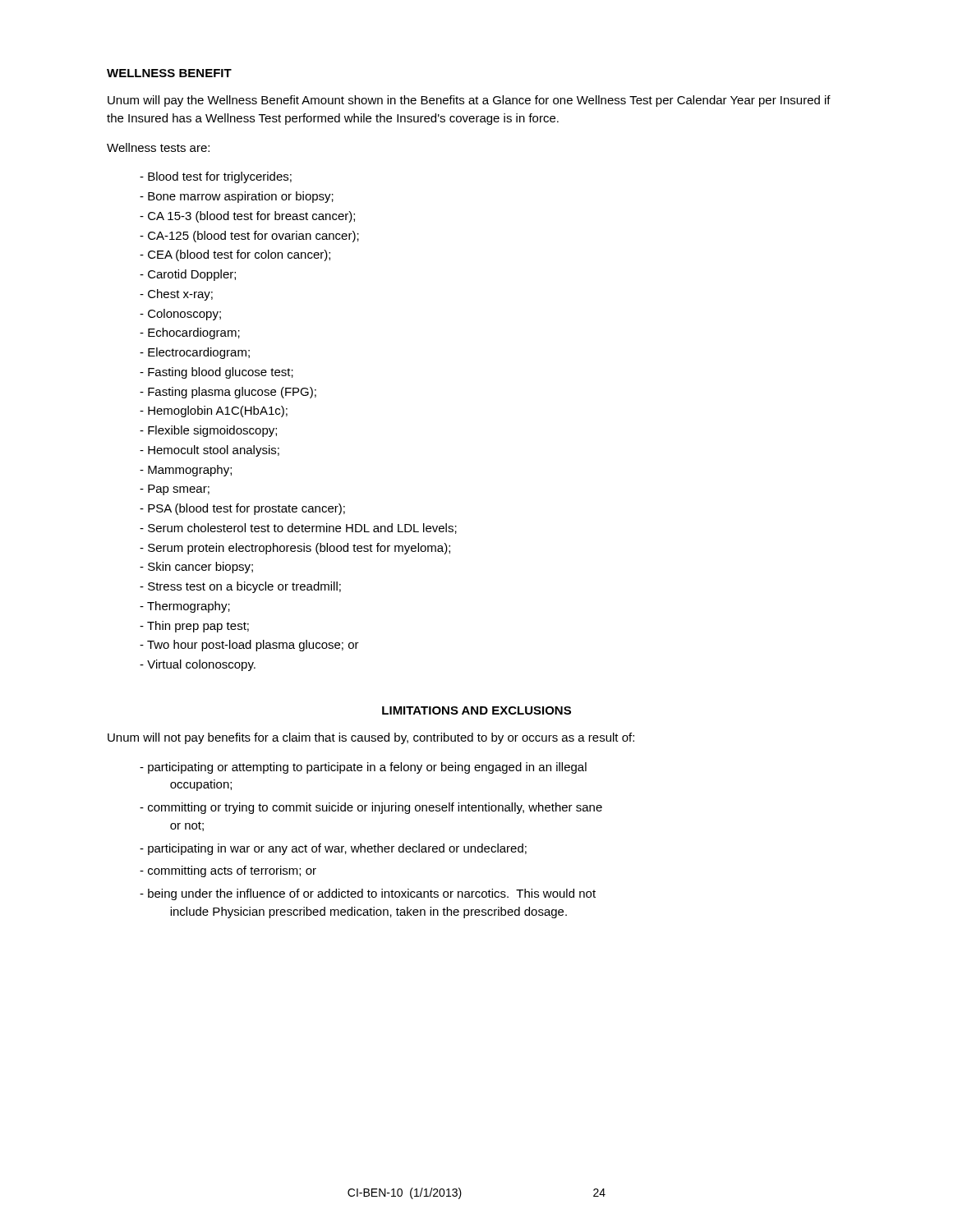Click the passage that begins "committing acts of terrorism;"
953x1232 pixels.
[x=228, y=870]
